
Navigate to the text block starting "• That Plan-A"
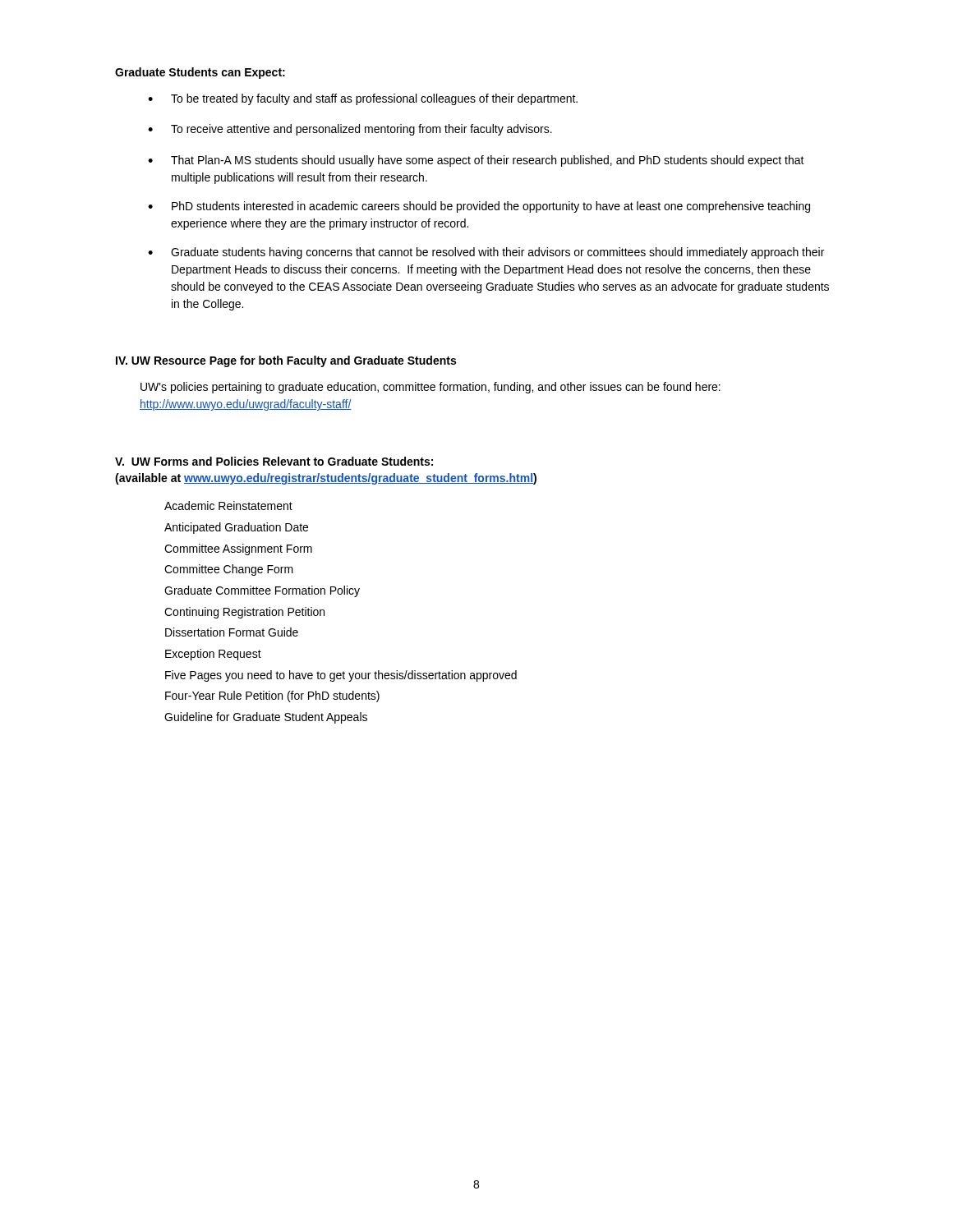click(x=493, y=169)
